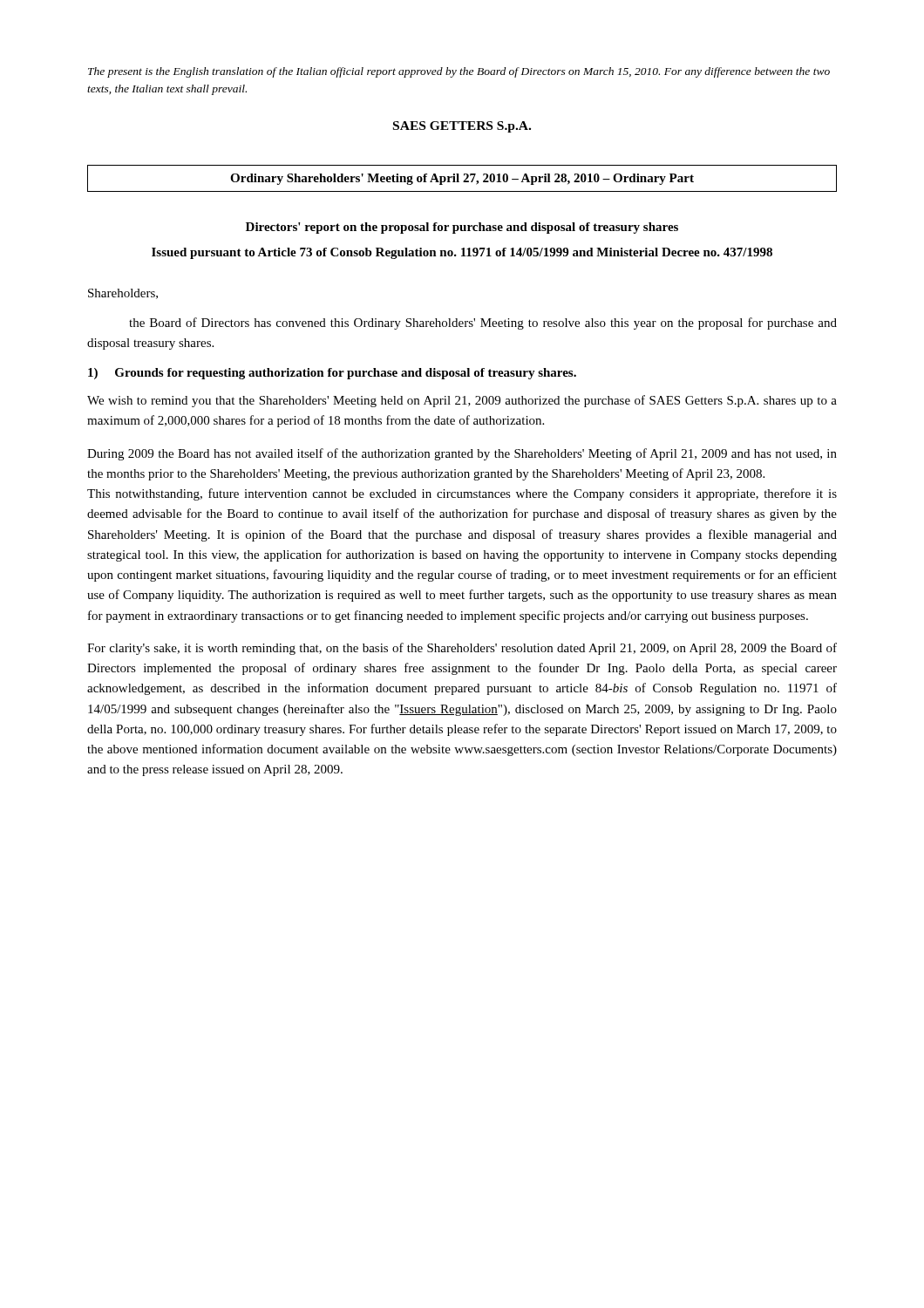Click on the element starting "The present is"
This screenshot has width=924, height=1308.
(x=459, y=80)
